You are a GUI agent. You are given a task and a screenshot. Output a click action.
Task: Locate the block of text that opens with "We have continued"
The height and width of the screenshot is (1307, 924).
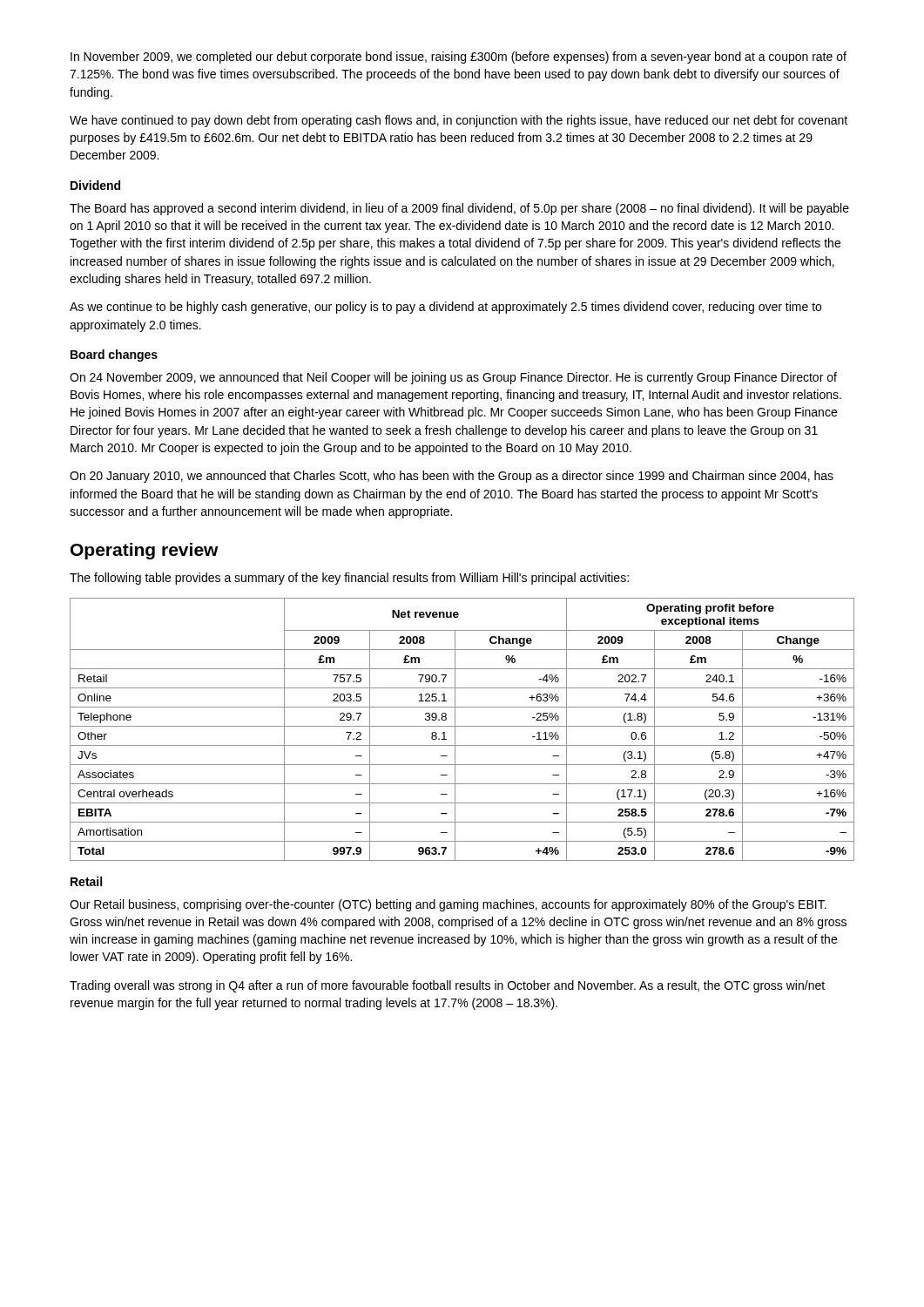[459, 138]
